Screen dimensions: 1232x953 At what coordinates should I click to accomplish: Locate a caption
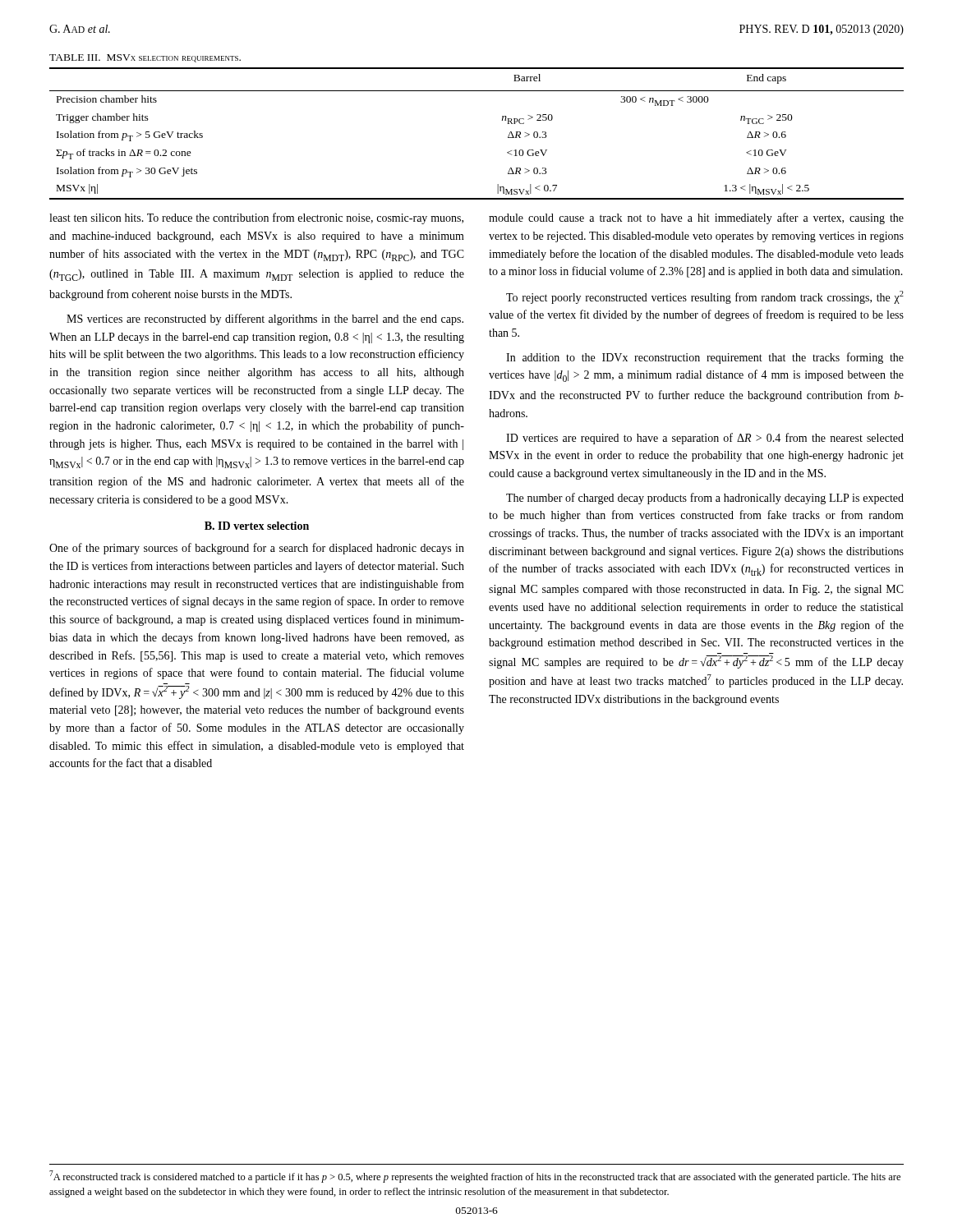[x=145, y=57]
